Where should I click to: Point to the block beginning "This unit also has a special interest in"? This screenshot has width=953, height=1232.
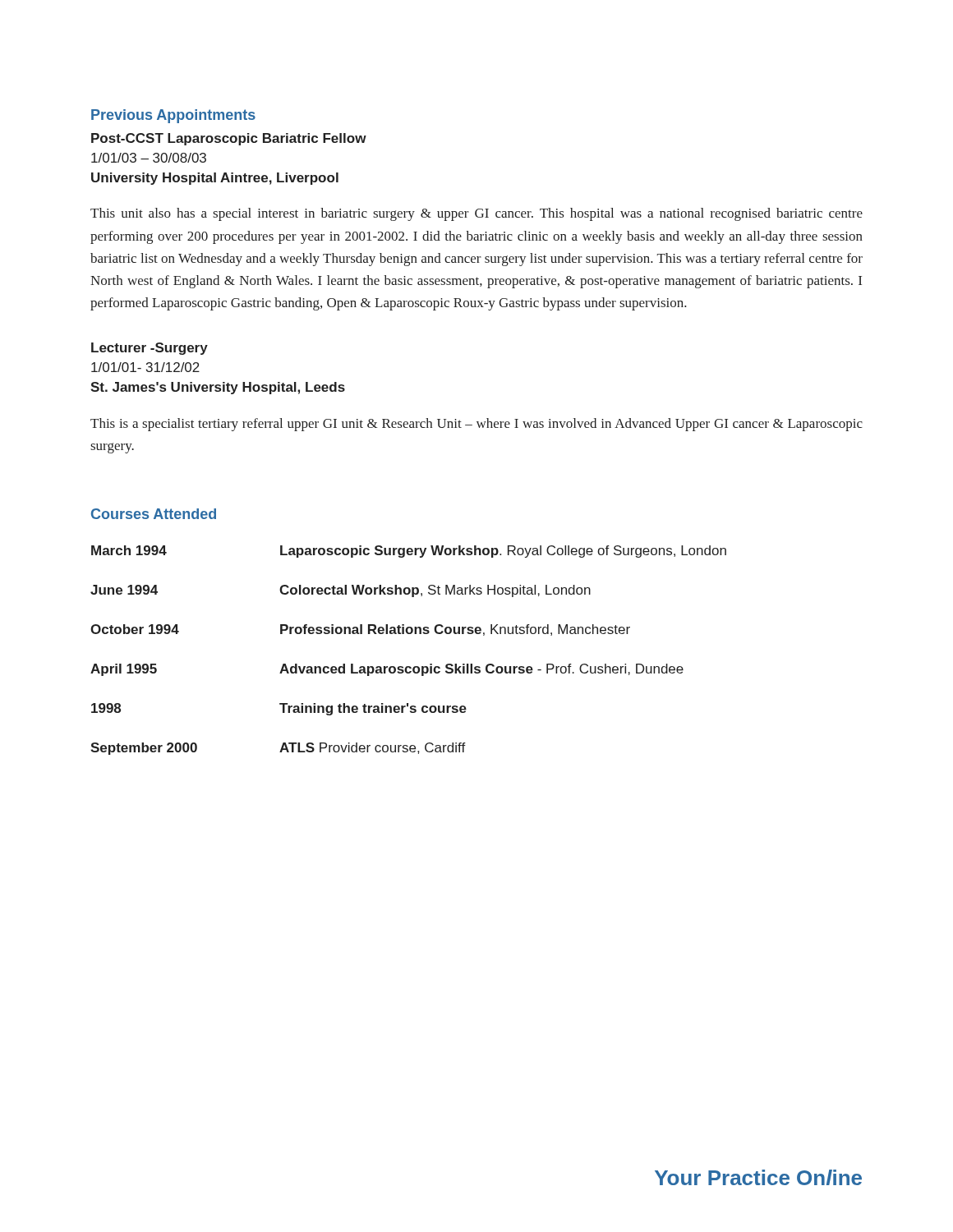(x=476, y=258)
